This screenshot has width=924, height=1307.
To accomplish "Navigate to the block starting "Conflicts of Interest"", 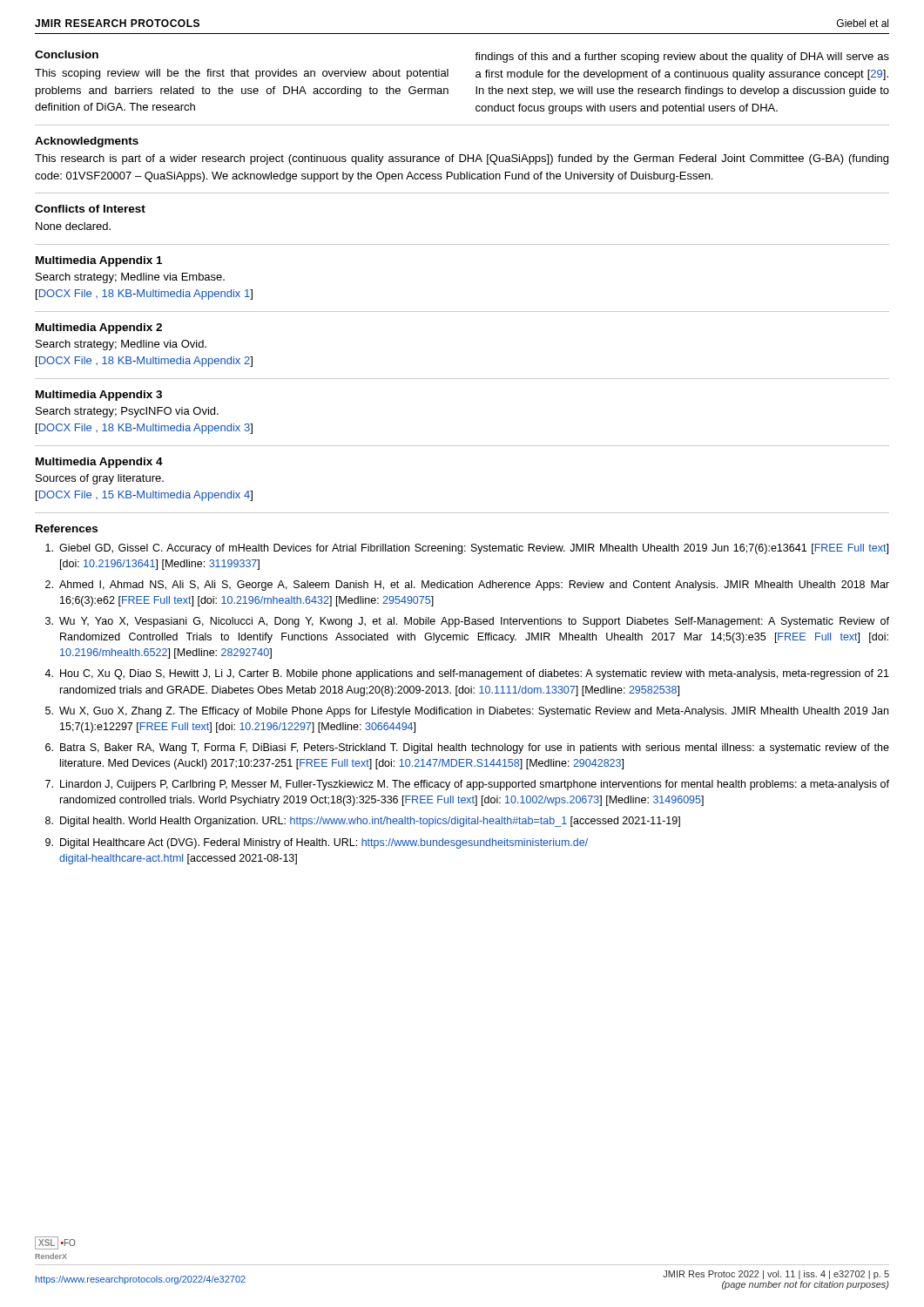I will pyautogui.click(x=90, y=209).
